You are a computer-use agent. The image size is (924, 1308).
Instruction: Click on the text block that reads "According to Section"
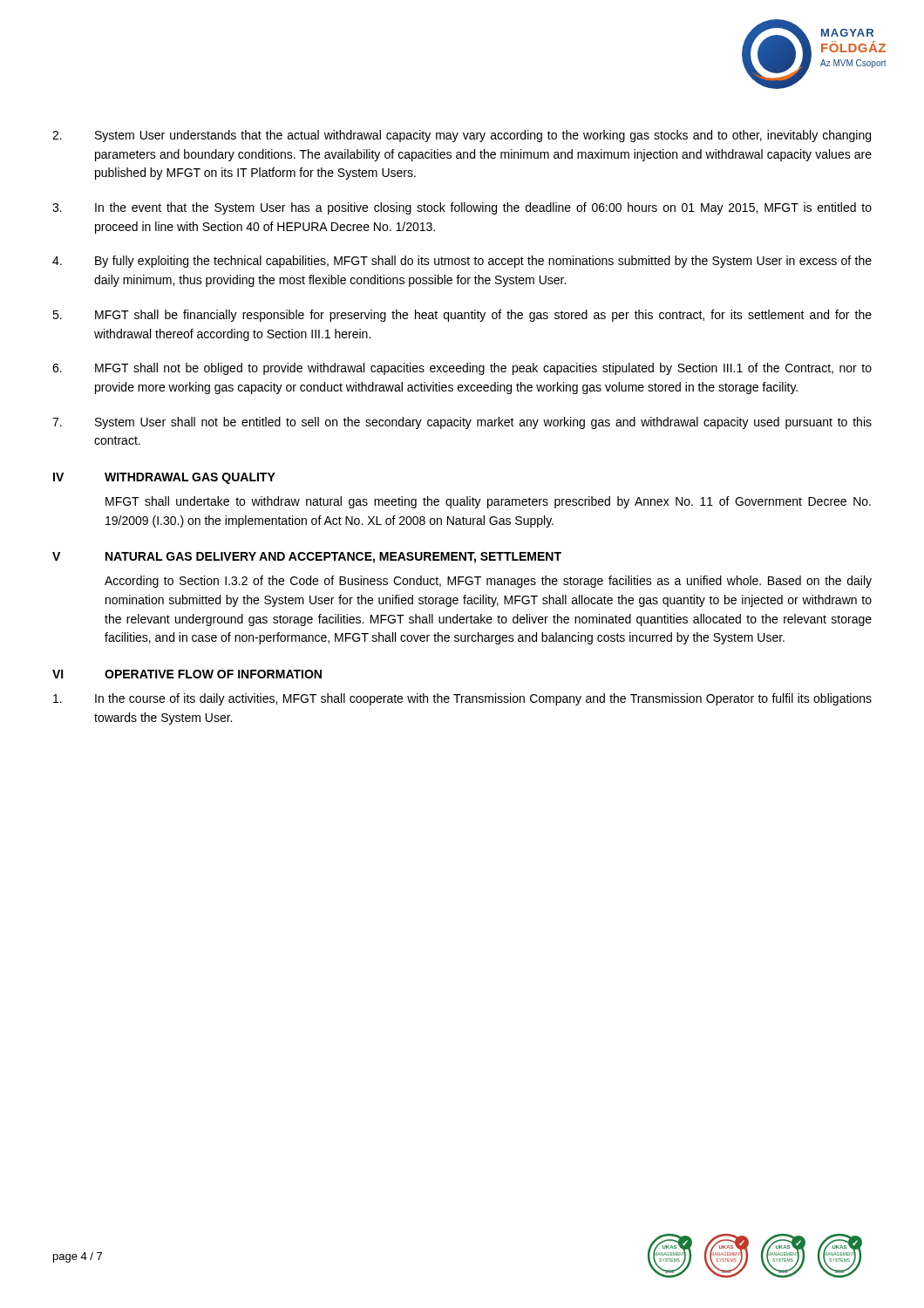pyautogui.click(x=488, y=609)
